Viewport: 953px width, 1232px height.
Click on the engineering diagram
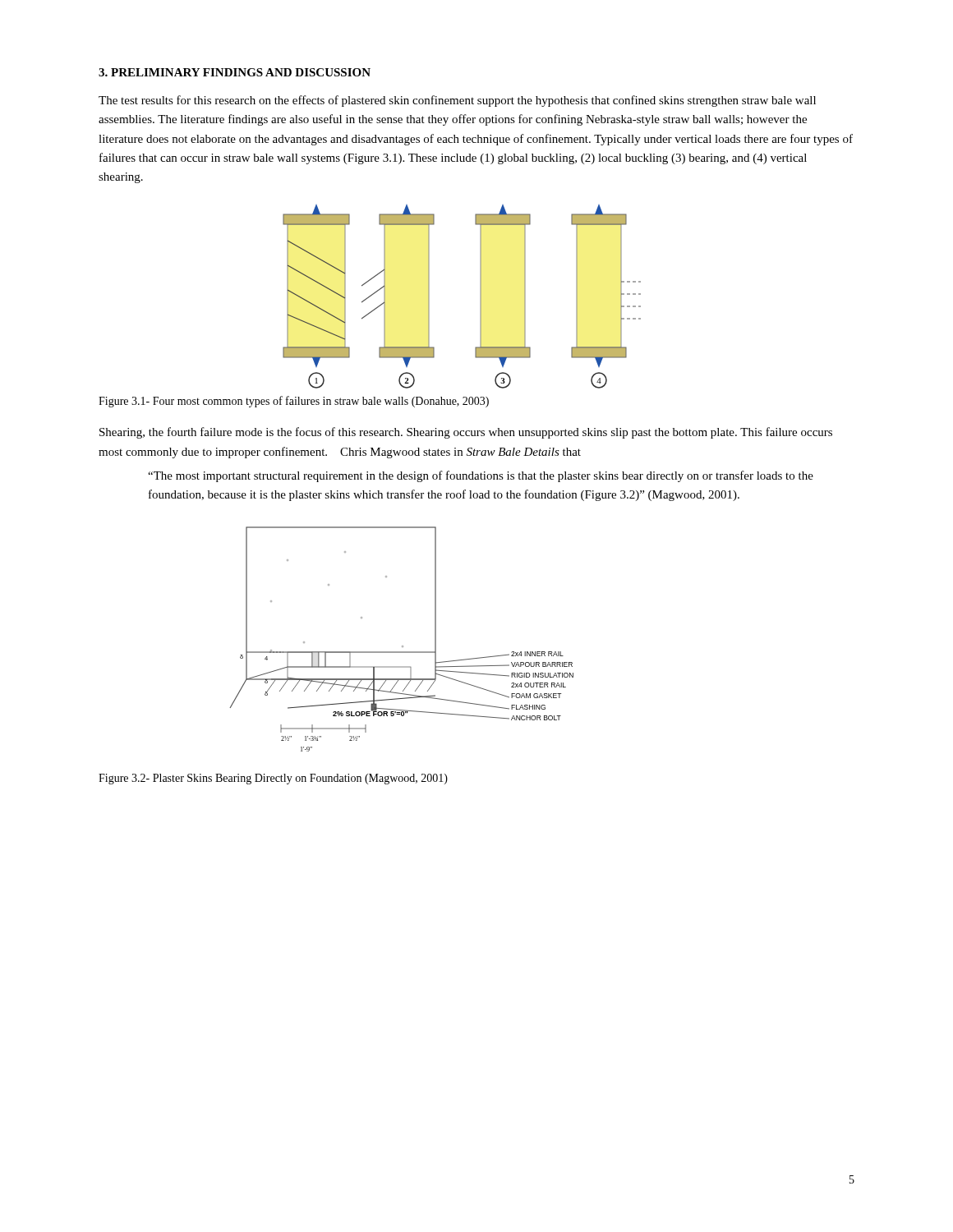point(476,642)
